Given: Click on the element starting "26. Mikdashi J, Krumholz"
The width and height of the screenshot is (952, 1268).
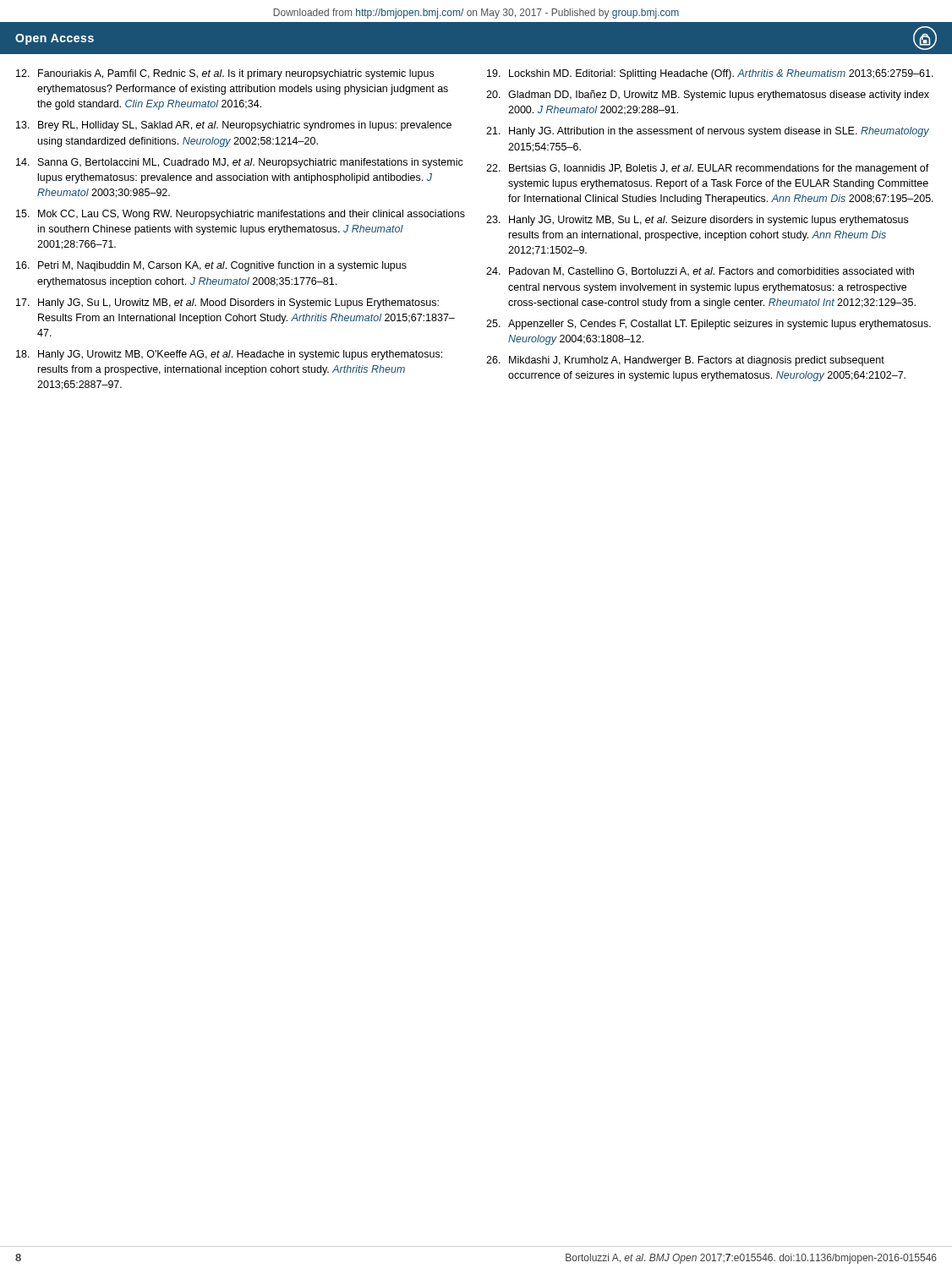Looking at the screenshot, I should [x=711, y=368].
